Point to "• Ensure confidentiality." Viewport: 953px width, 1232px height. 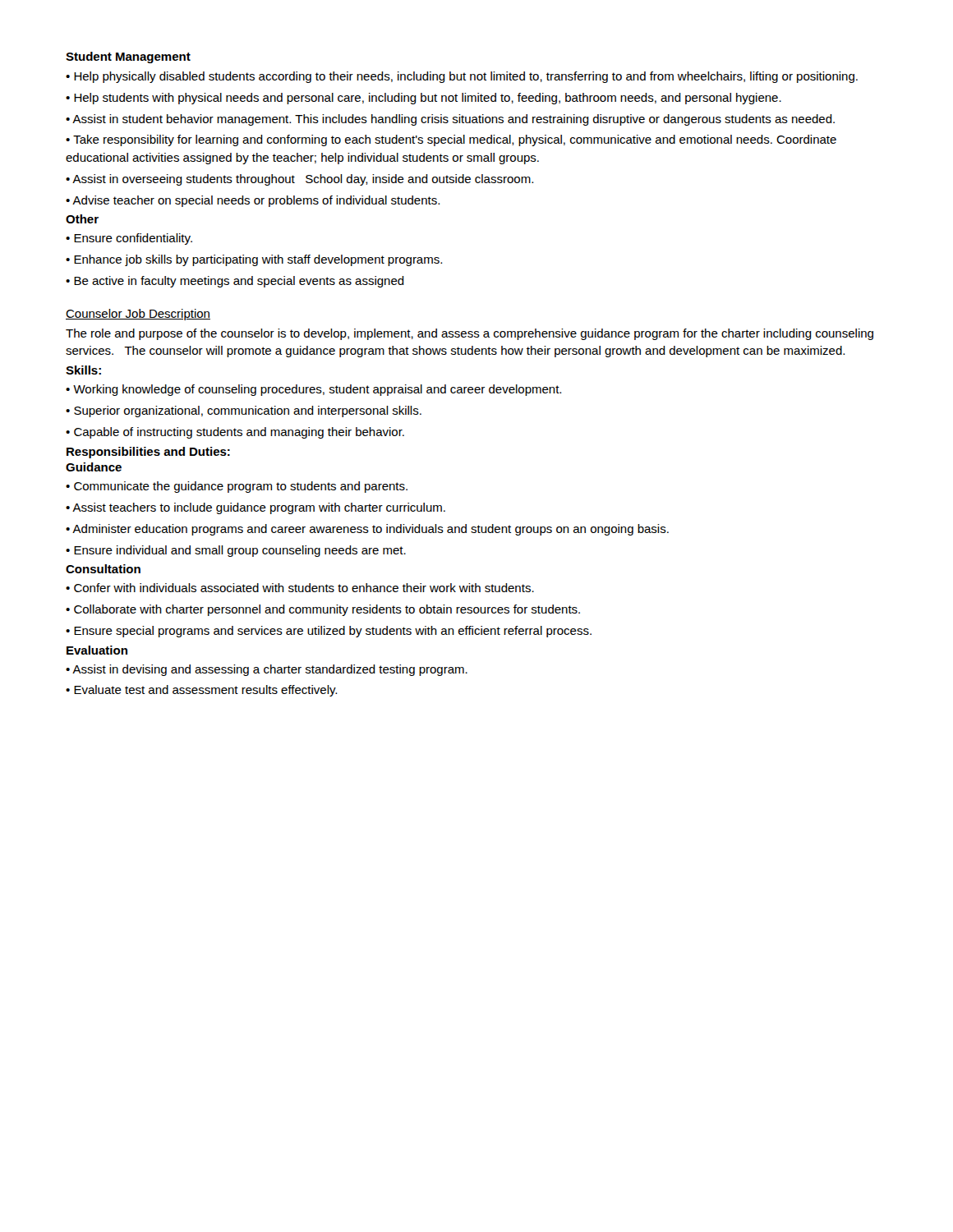point(129,238)
